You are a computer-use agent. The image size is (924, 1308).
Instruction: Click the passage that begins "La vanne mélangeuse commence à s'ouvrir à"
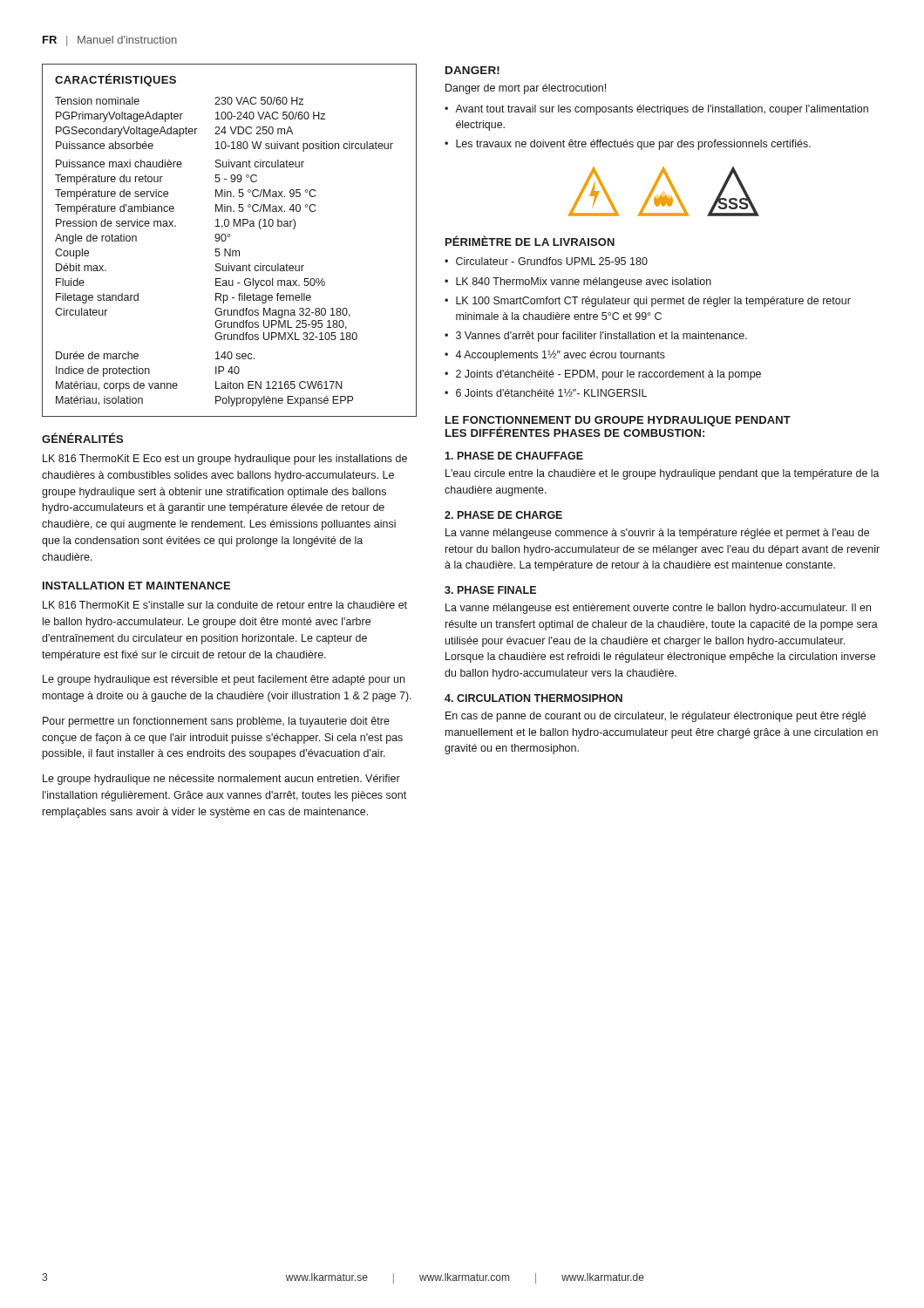[x=662, y=549]
